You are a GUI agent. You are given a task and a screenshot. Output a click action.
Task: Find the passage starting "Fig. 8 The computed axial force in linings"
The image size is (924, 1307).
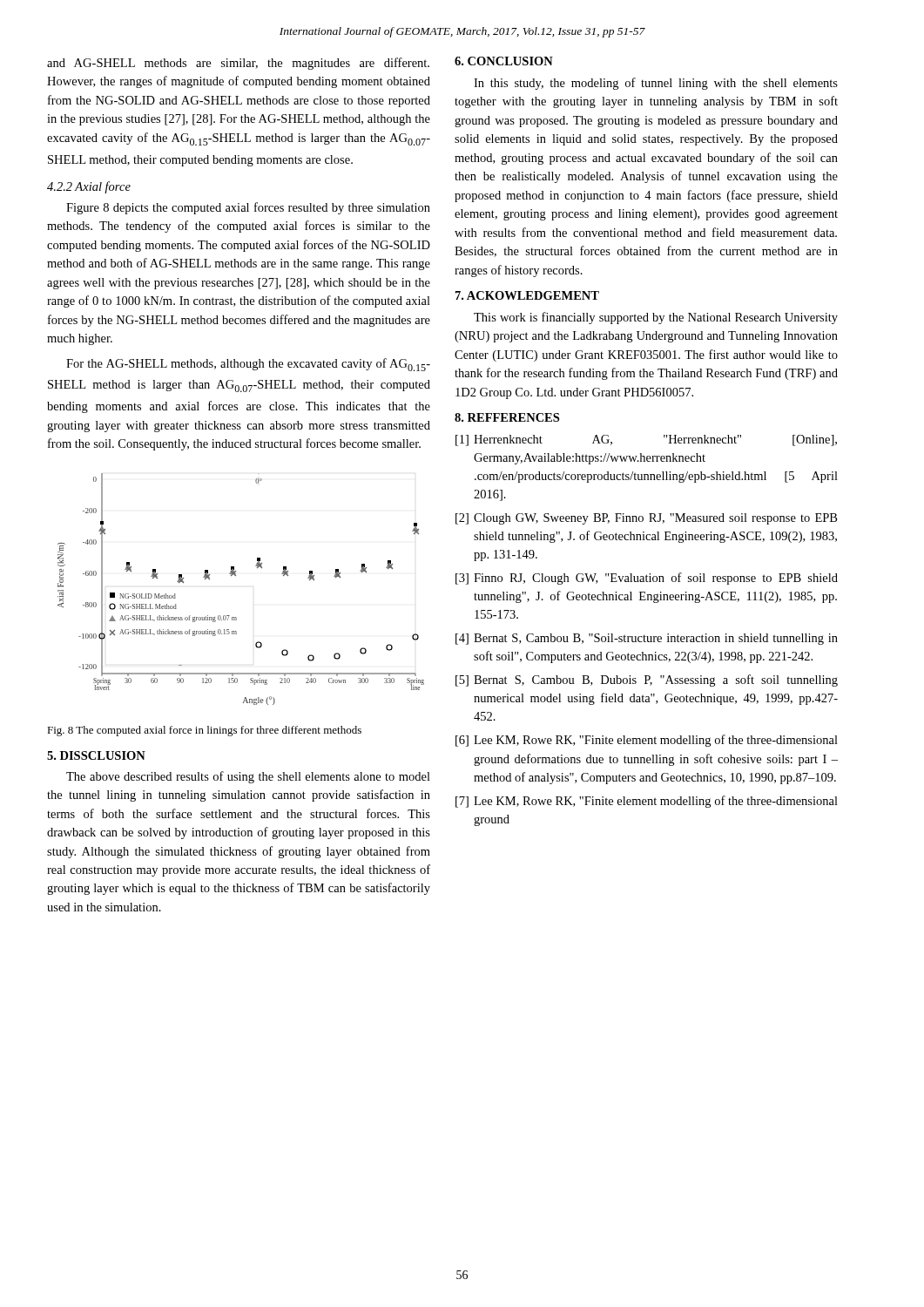point(204,729)
